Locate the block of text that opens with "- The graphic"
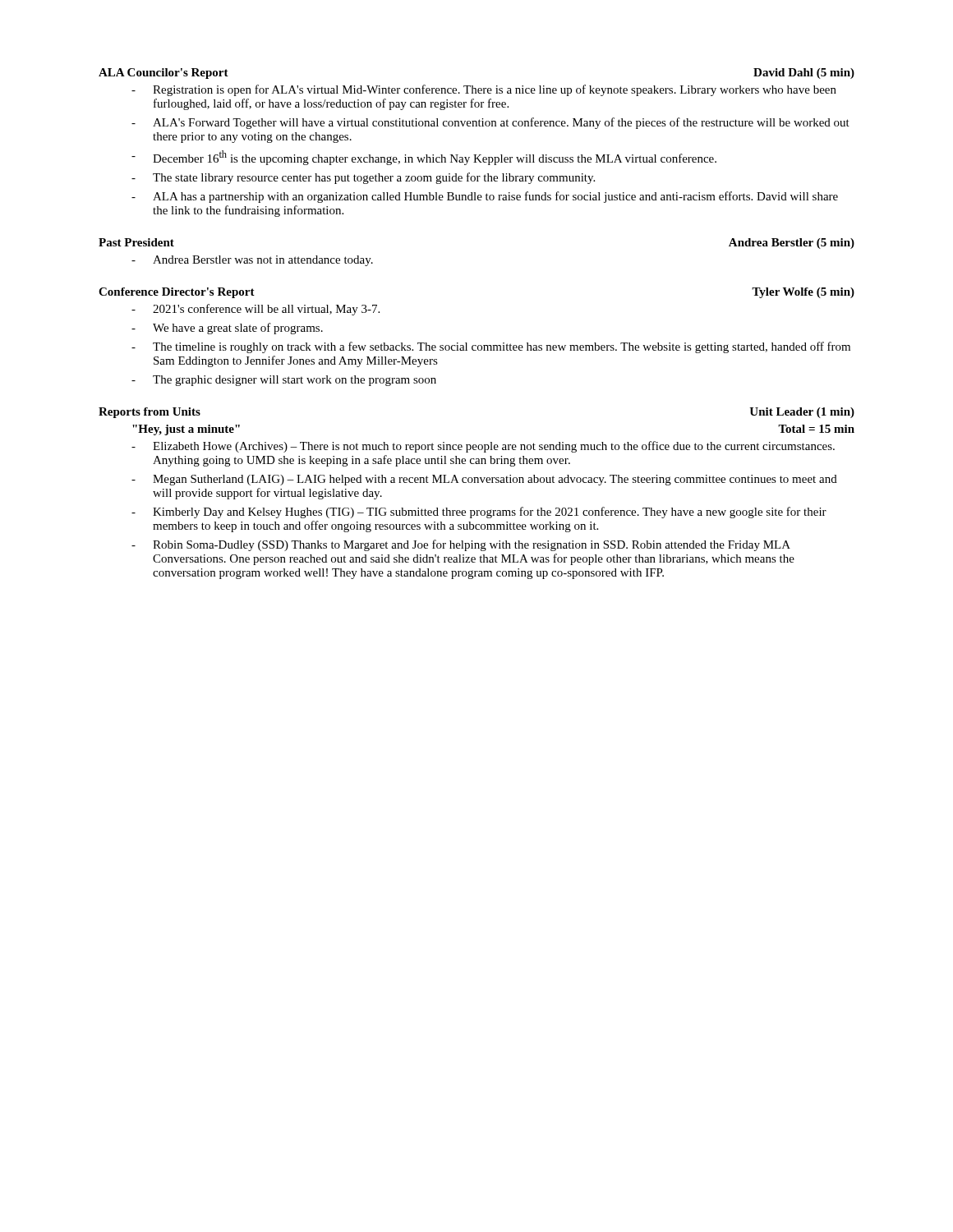953x1232 pixels. tap(284, 381)
